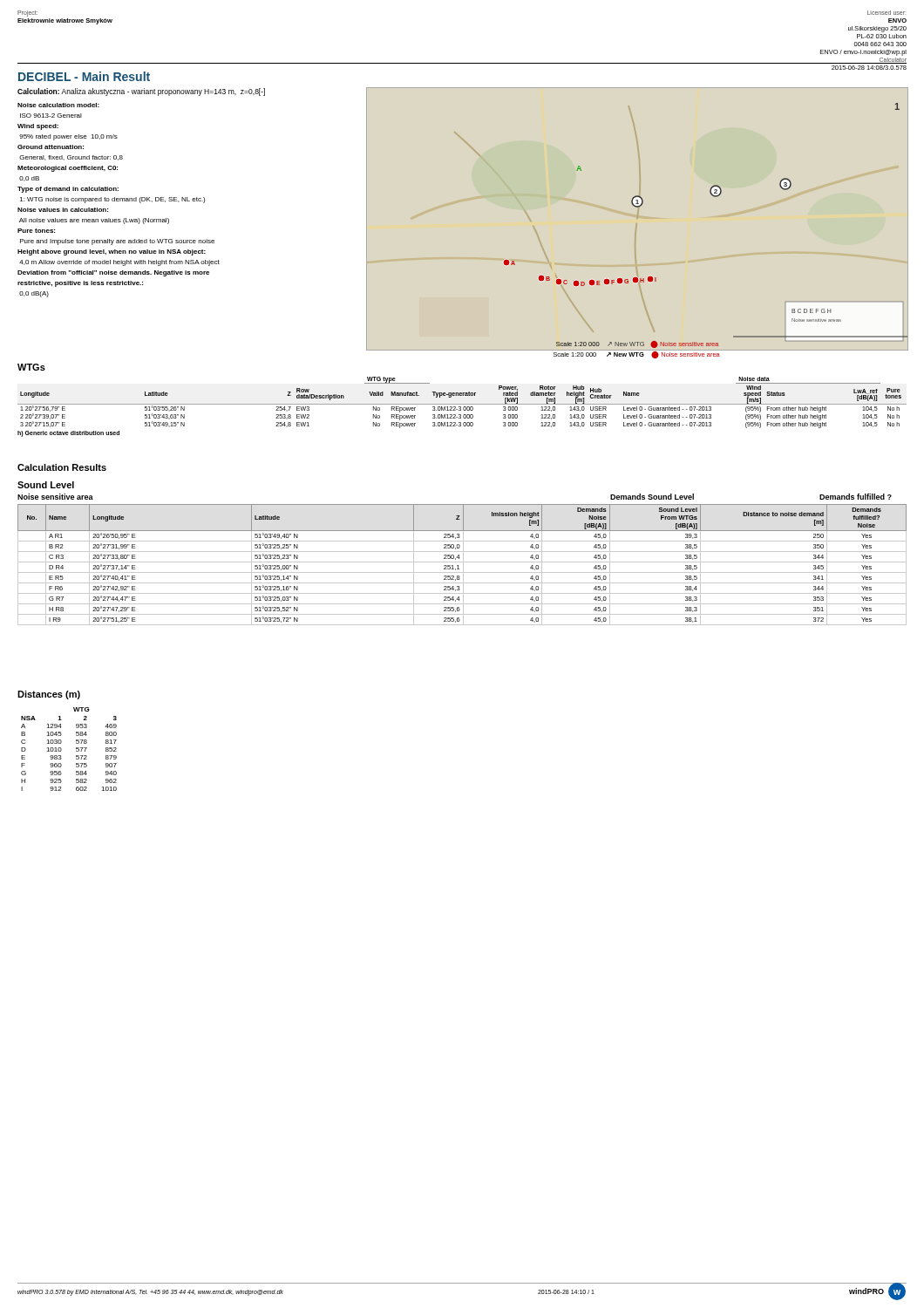Select the passage starting "Calculation Results"
Image resolution: width=924 pixels, height=1308 pixels.
(62, 467)
